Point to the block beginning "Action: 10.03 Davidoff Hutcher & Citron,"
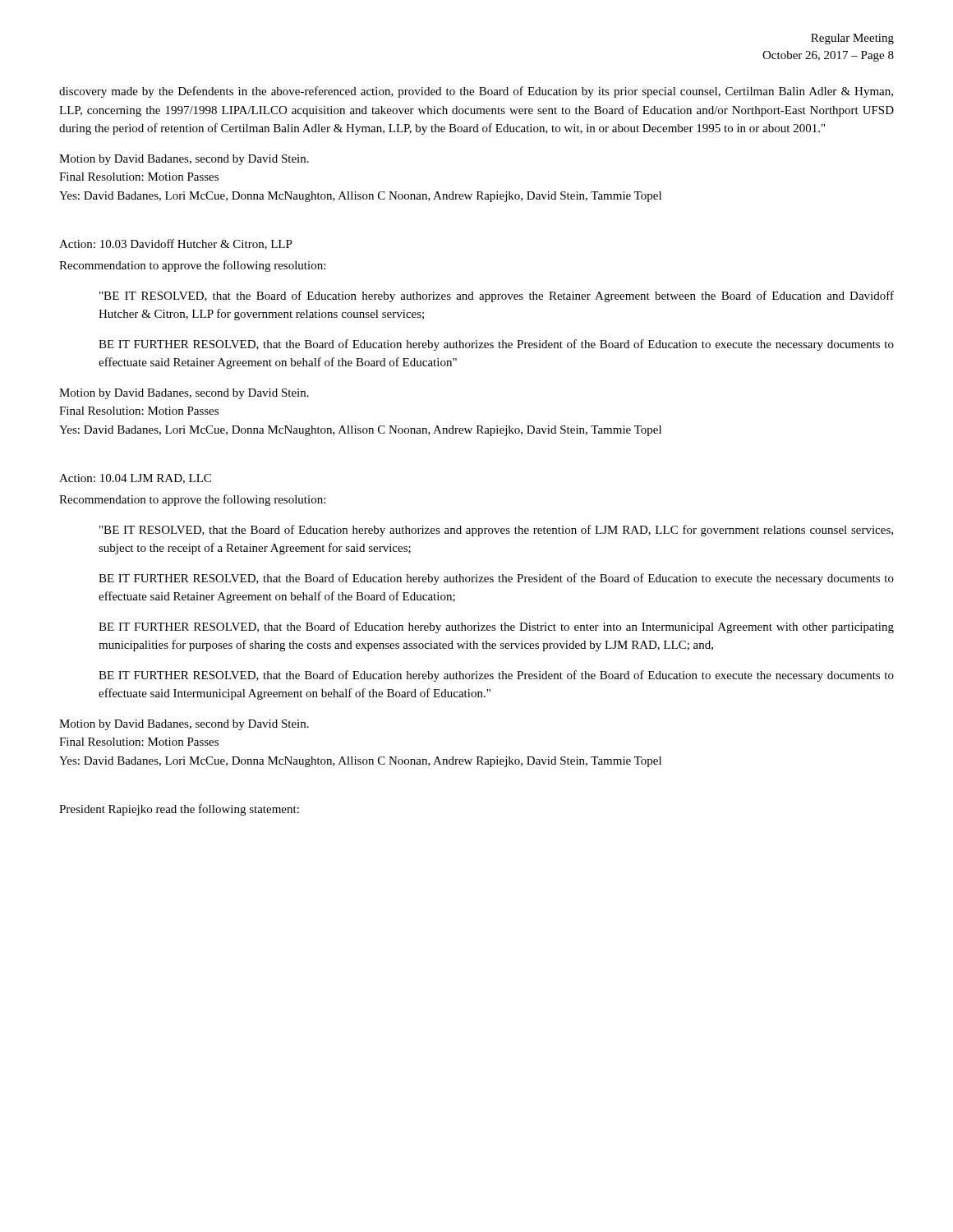Image resolution: width=953 pixels, height=1232 pixels. [x=176, y=244]
